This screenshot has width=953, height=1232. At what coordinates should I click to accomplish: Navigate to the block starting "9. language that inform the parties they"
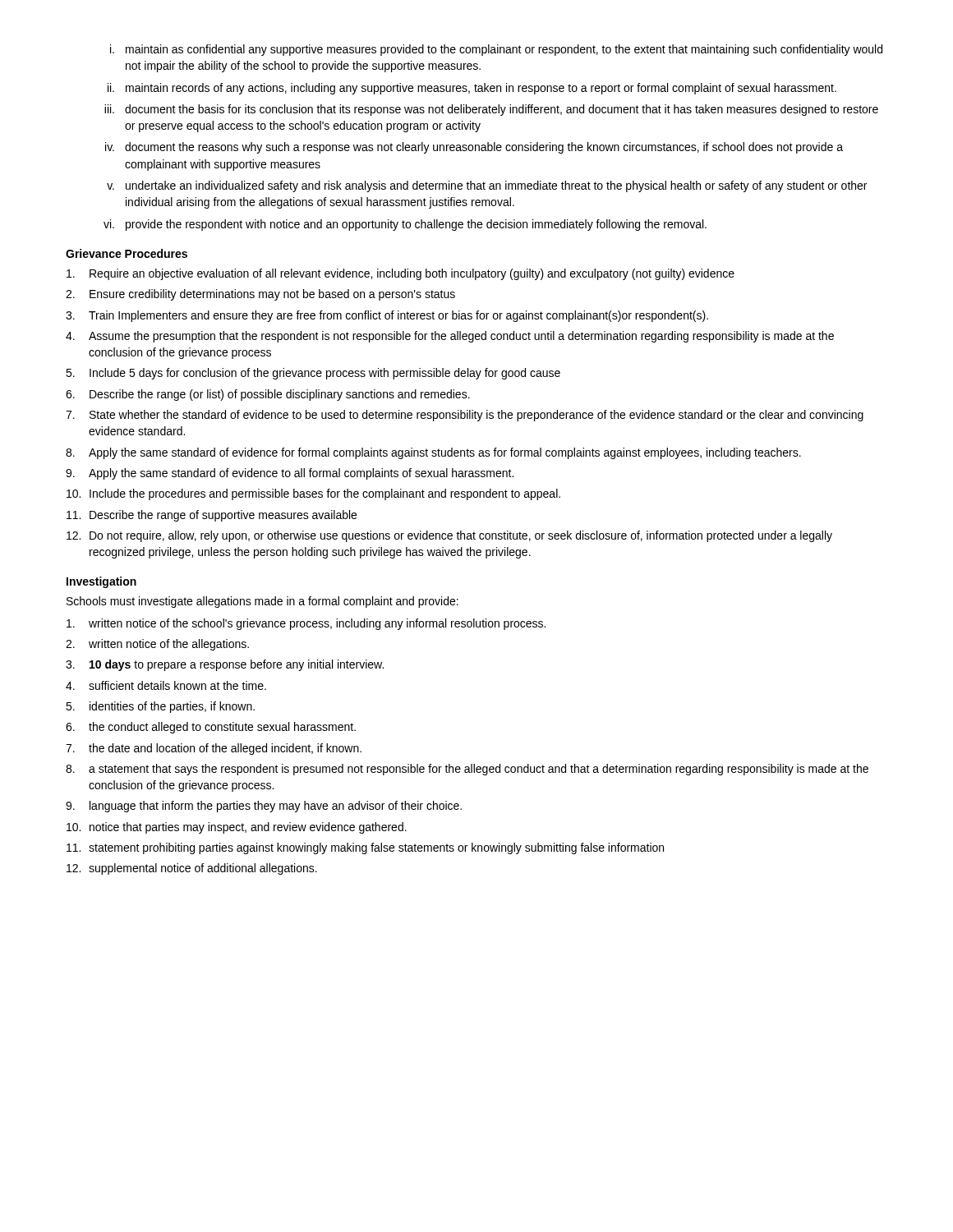click(264, 807)
